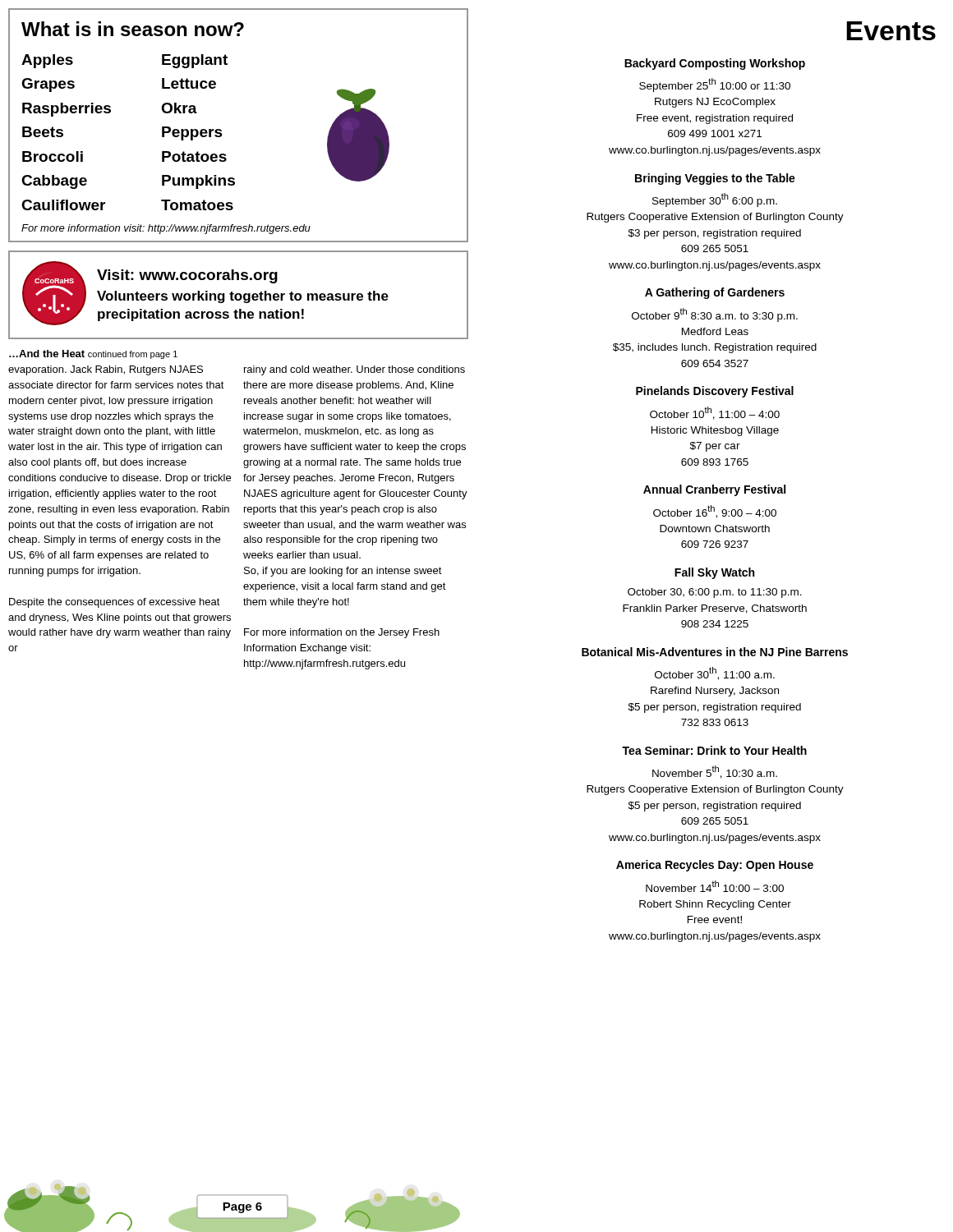Find the text block starting "Visit: www.cocorahs.org Volunteers"
This screenshot has width=953, height=1232.
point(276,295)
